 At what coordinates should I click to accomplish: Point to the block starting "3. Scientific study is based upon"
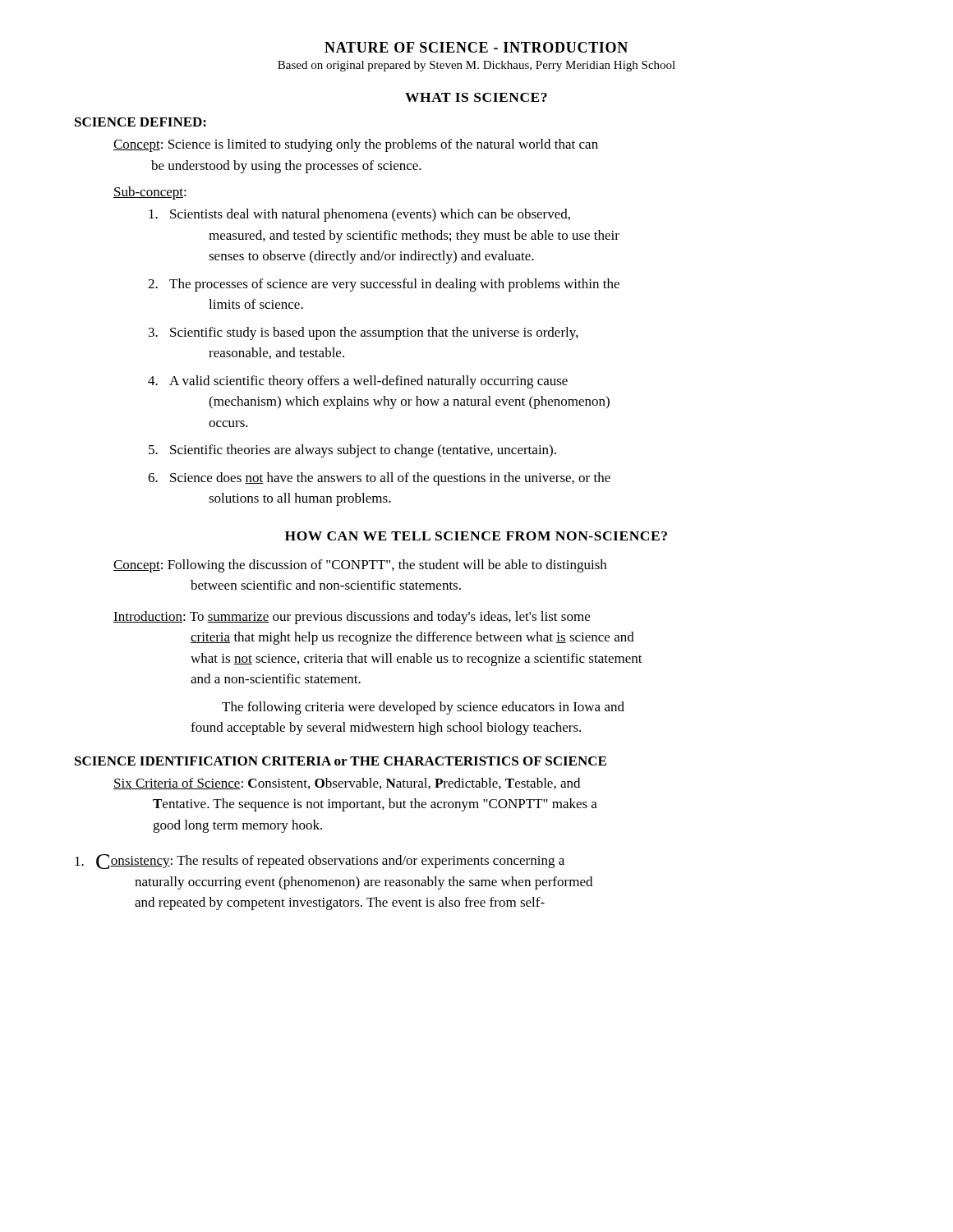(x=513, y=342)
